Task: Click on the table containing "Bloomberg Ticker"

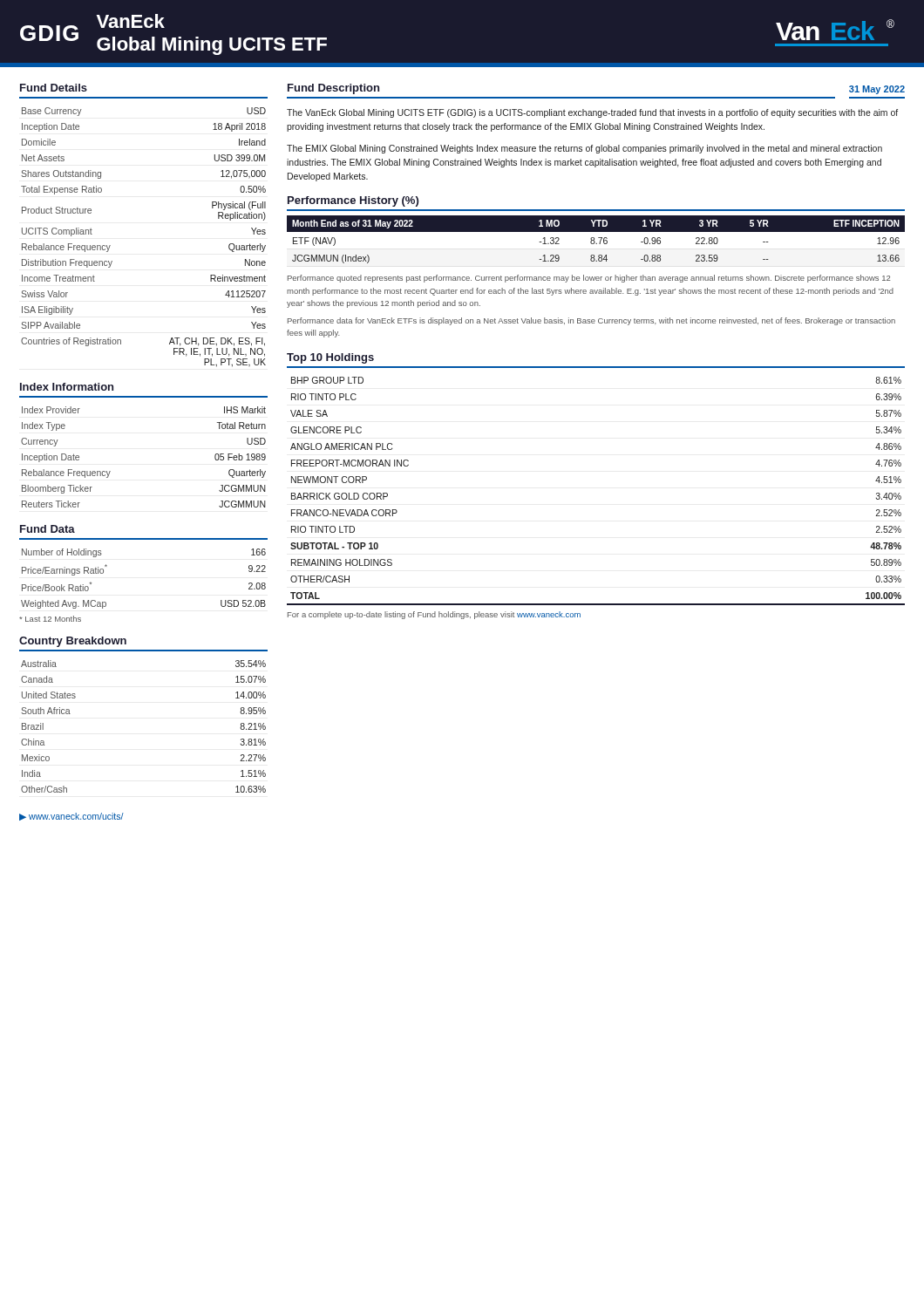Action: (x=143, y=457)
